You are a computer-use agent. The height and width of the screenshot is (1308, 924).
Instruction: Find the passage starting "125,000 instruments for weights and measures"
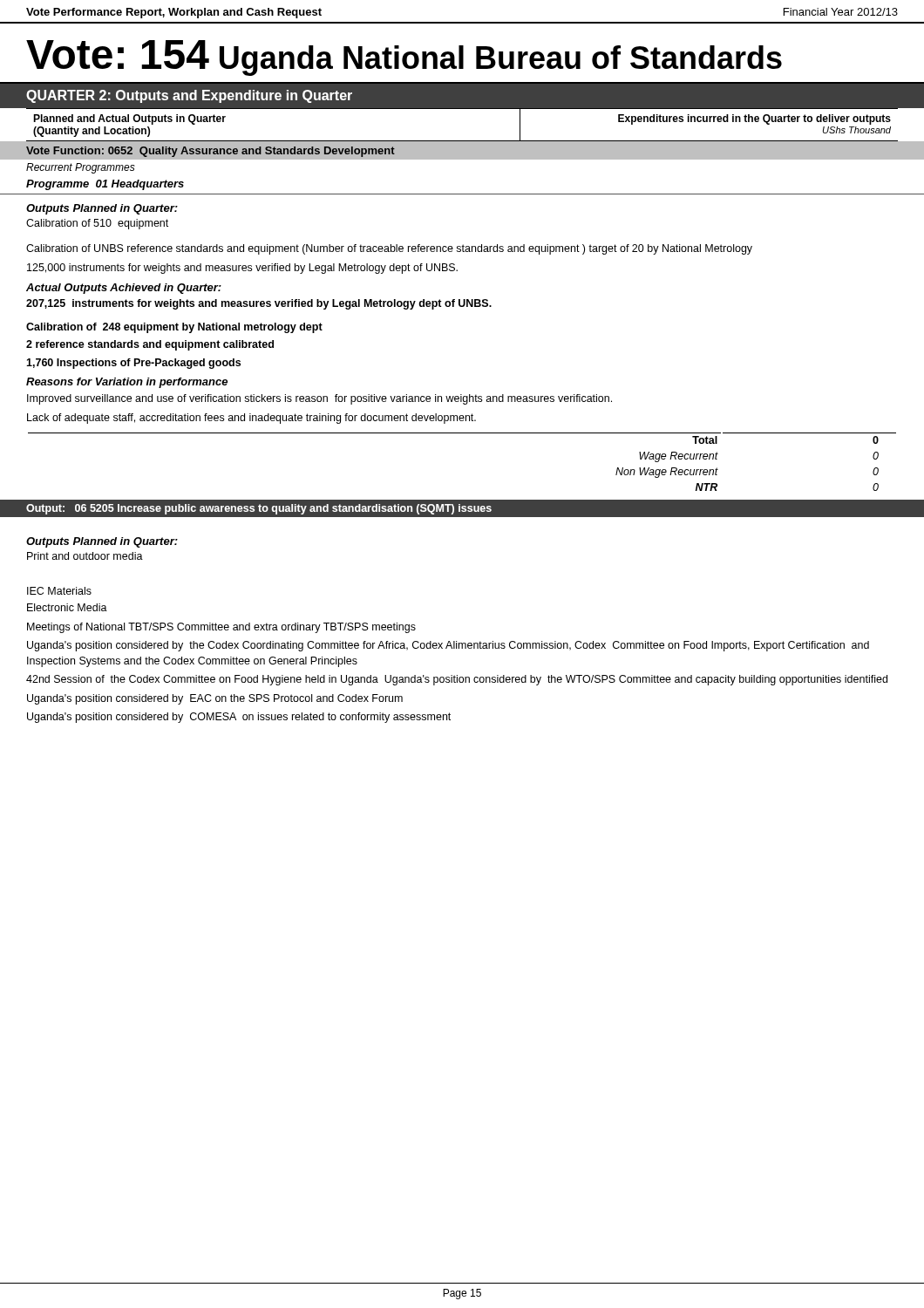click(x=242, y=268)
